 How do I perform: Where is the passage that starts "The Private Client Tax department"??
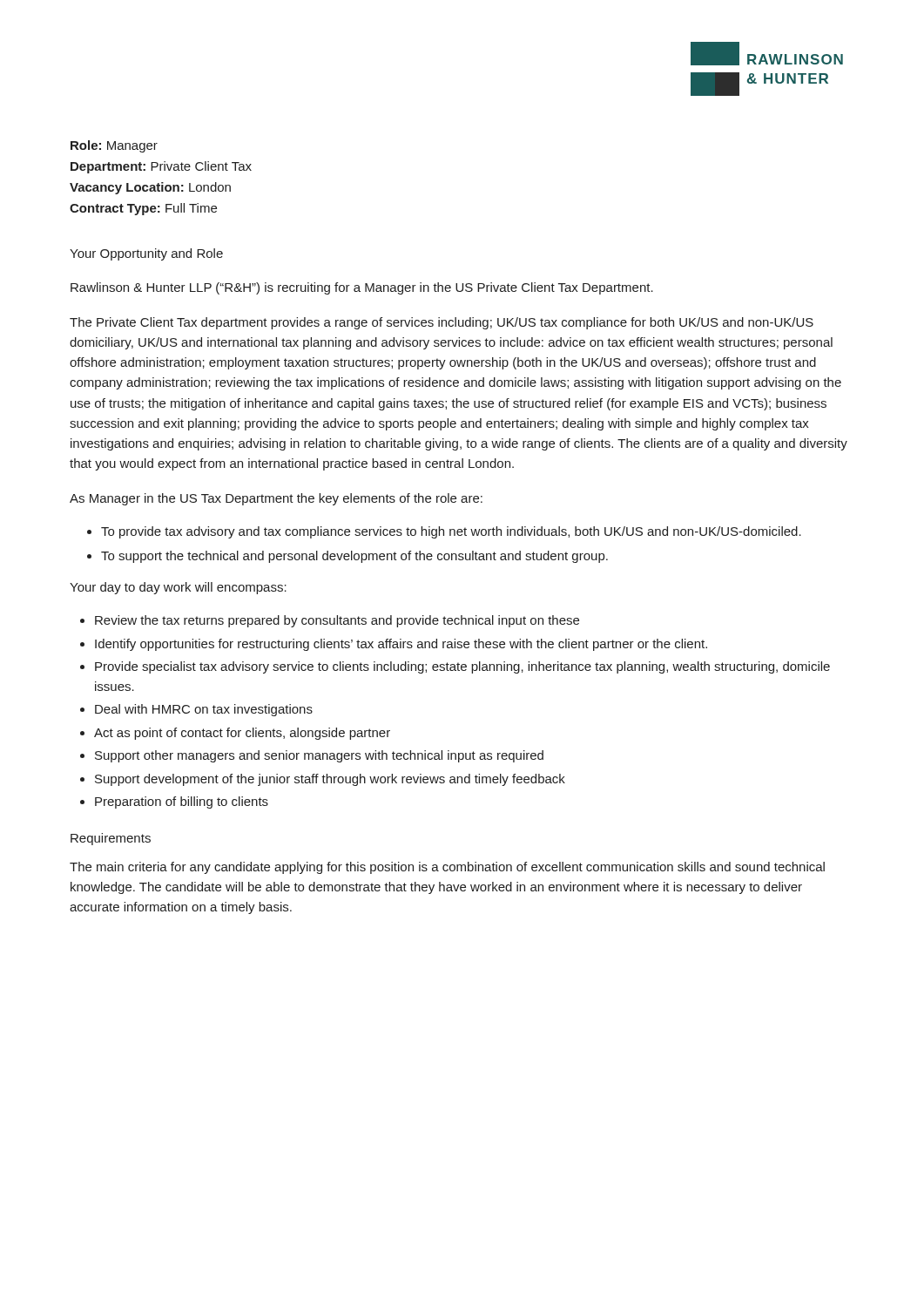pos(458,392)
